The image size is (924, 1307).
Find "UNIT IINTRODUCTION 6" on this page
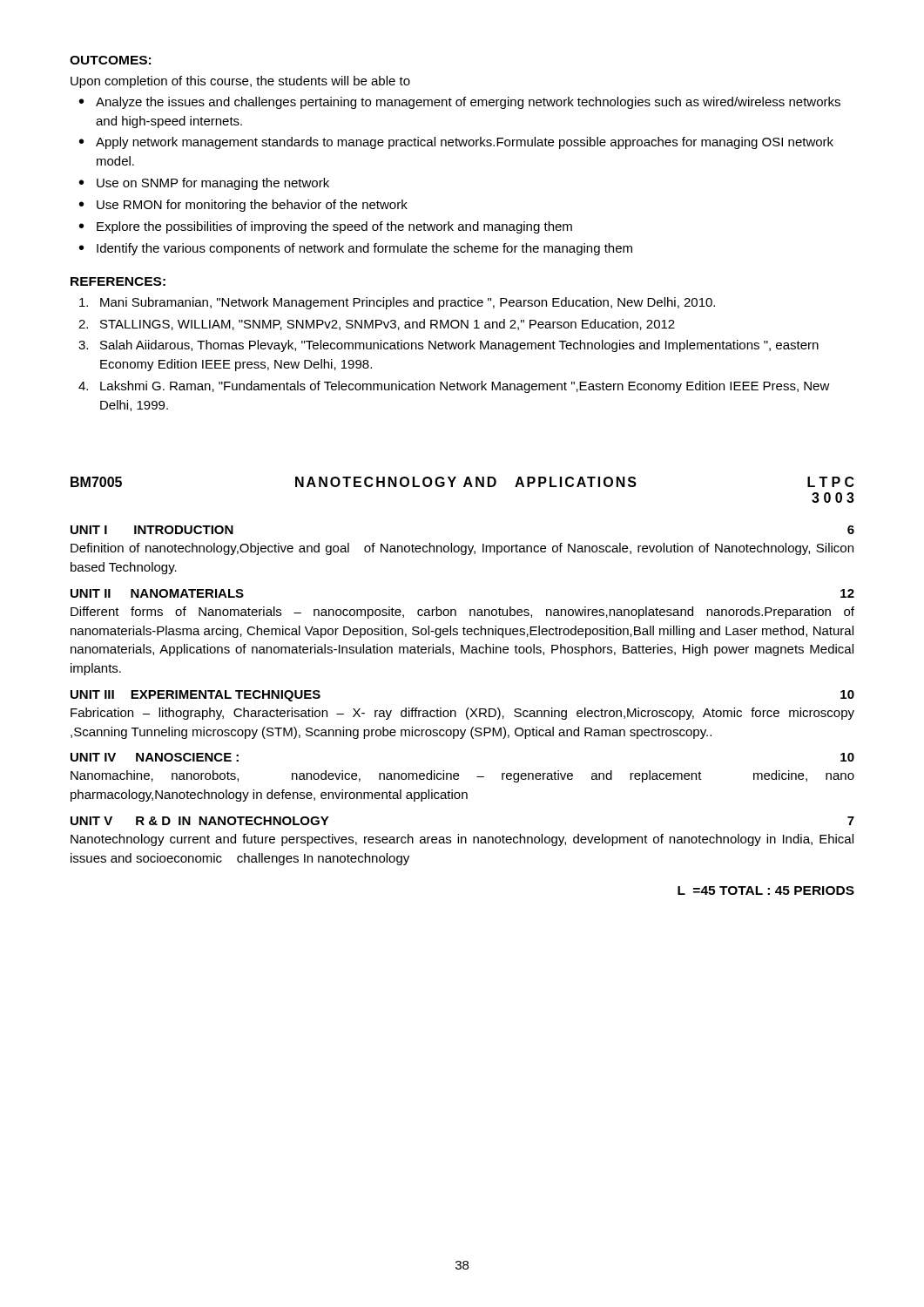[90, 529]
